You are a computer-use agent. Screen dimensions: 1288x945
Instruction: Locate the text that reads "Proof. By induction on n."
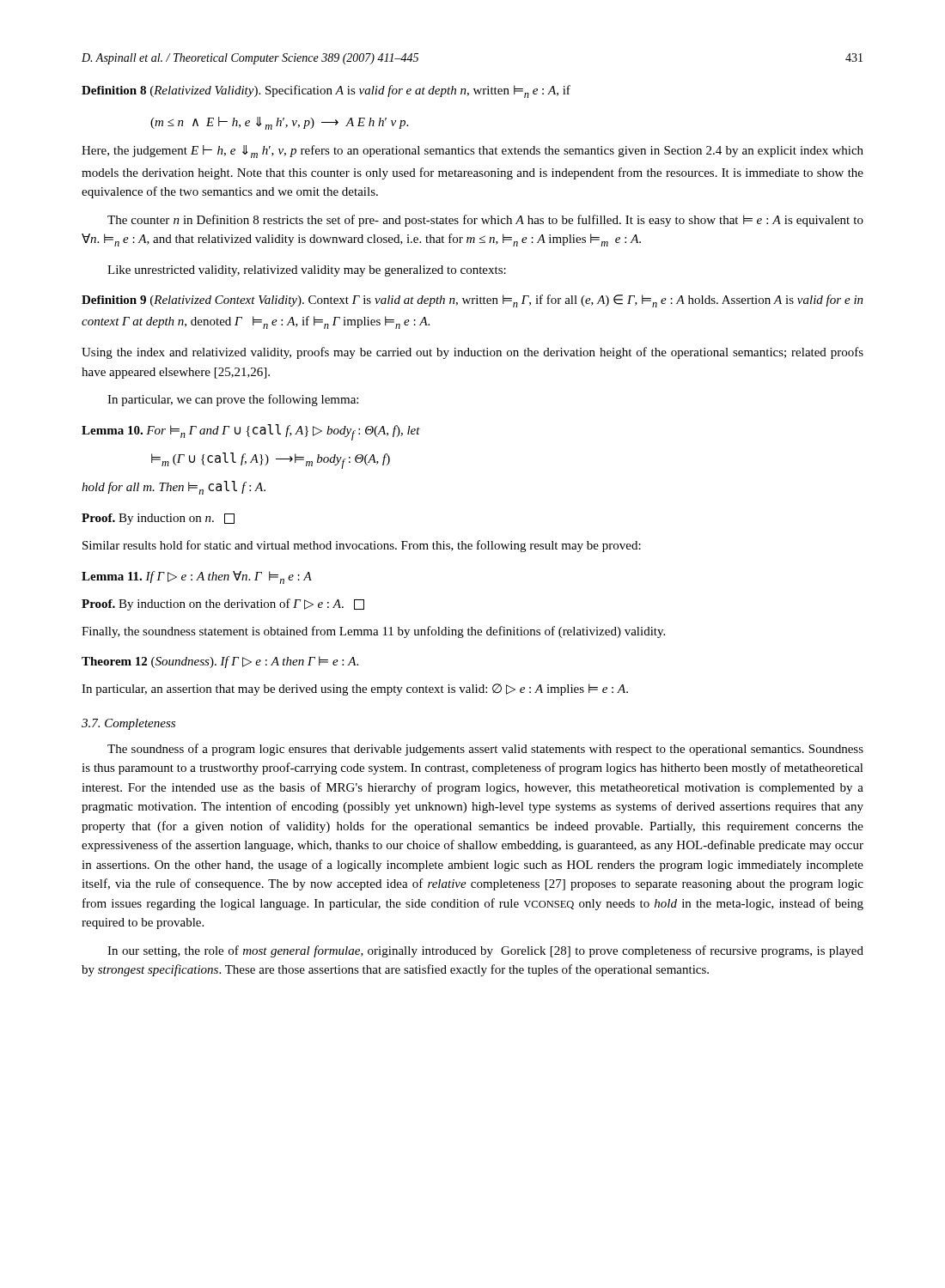coord(158,519)
